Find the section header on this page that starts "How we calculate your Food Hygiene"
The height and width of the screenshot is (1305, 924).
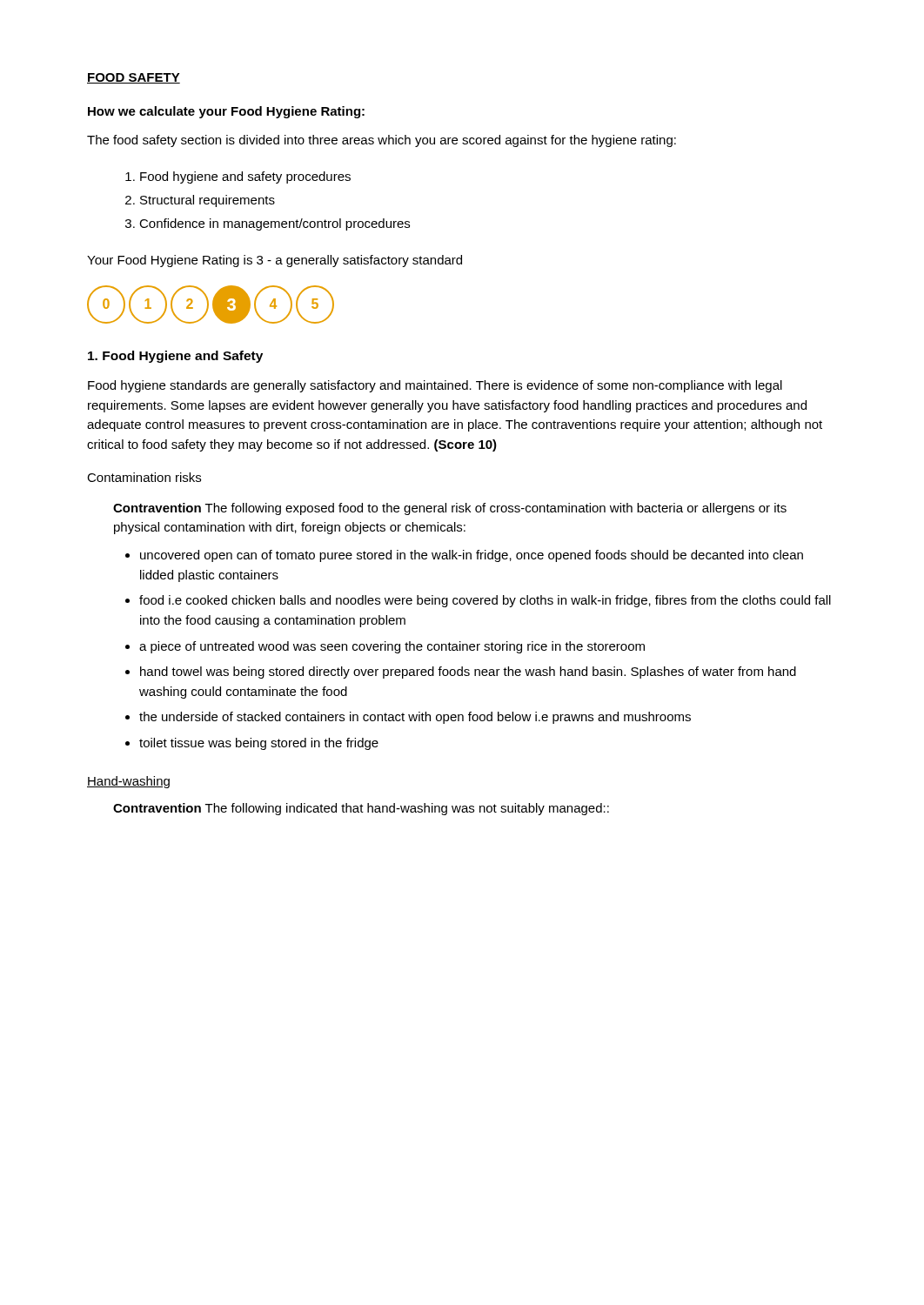[x=226, y=111]
